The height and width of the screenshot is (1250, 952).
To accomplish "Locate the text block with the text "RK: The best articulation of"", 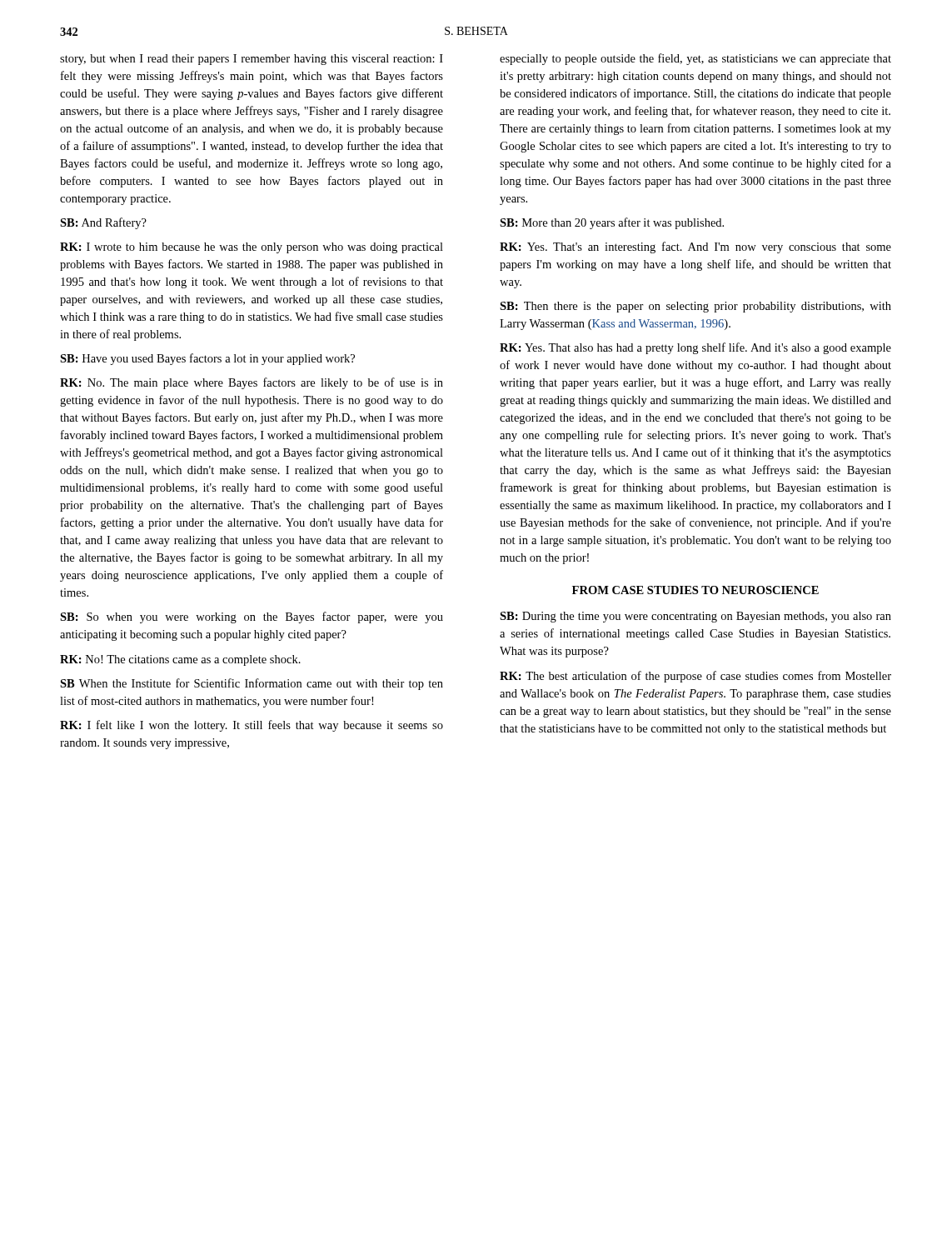I will pos(695,702).
